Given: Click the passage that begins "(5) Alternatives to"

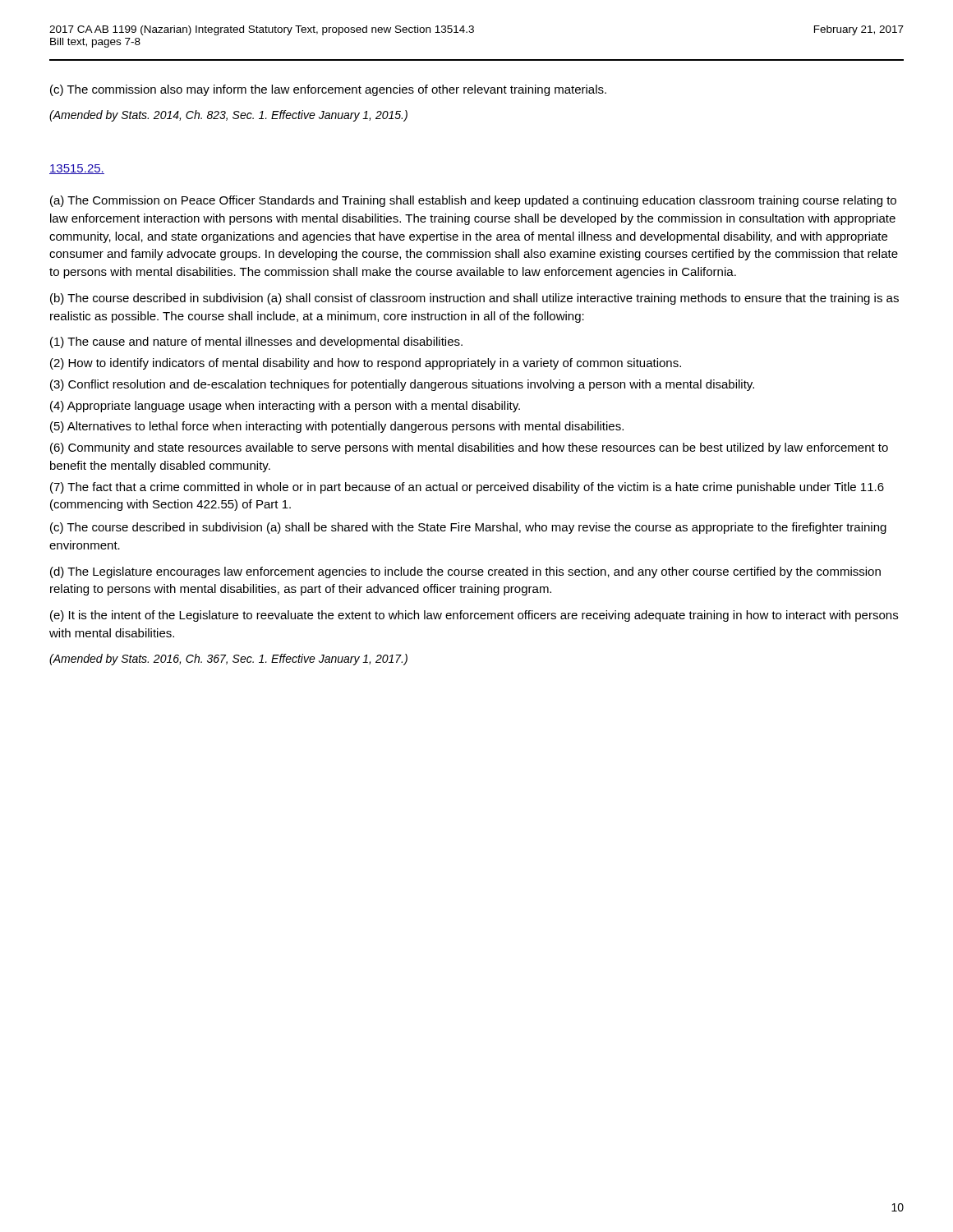Looking at the screenshot, I should (337, 426).
